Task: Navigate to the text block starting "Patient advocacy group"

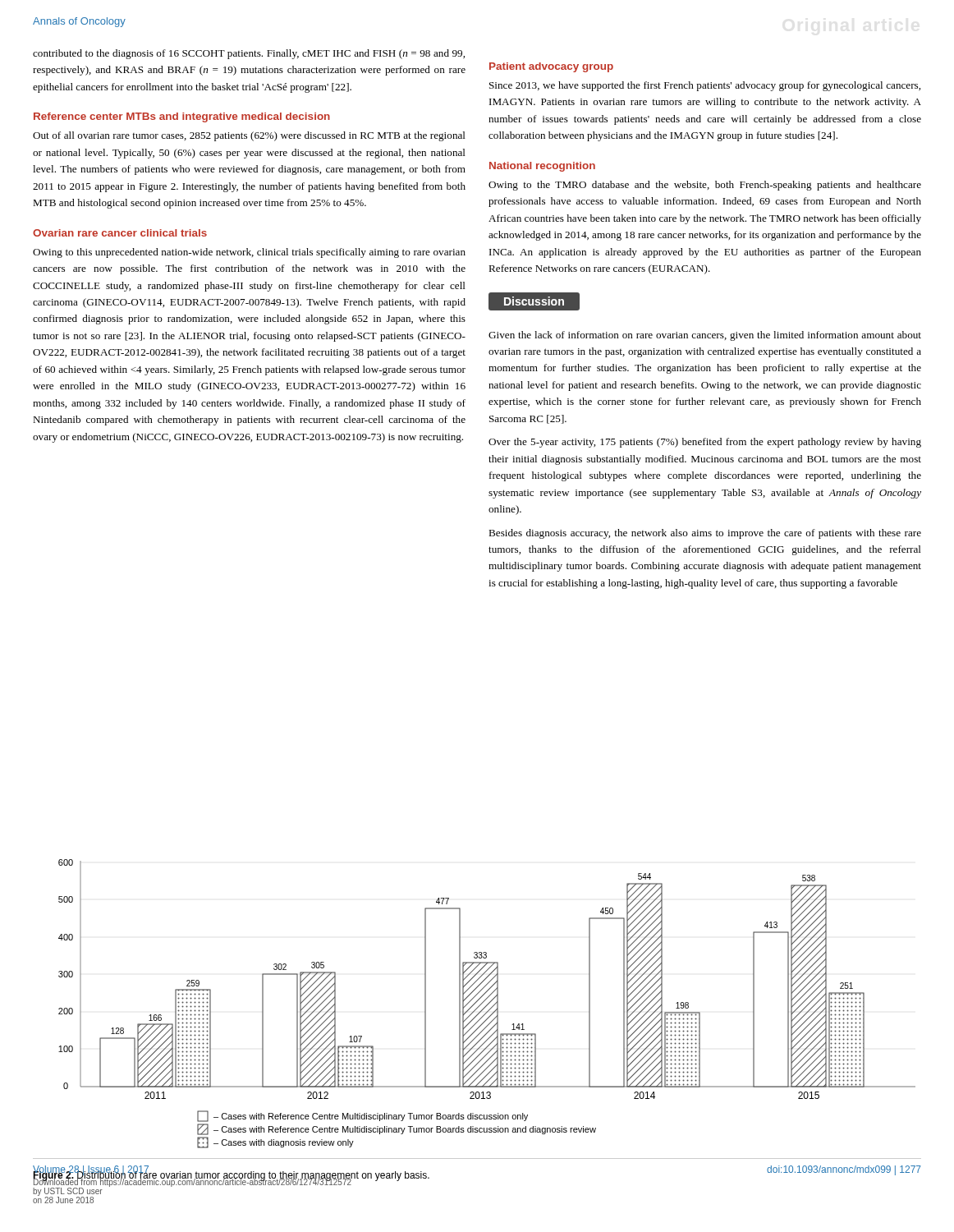Action: (551, 66)
